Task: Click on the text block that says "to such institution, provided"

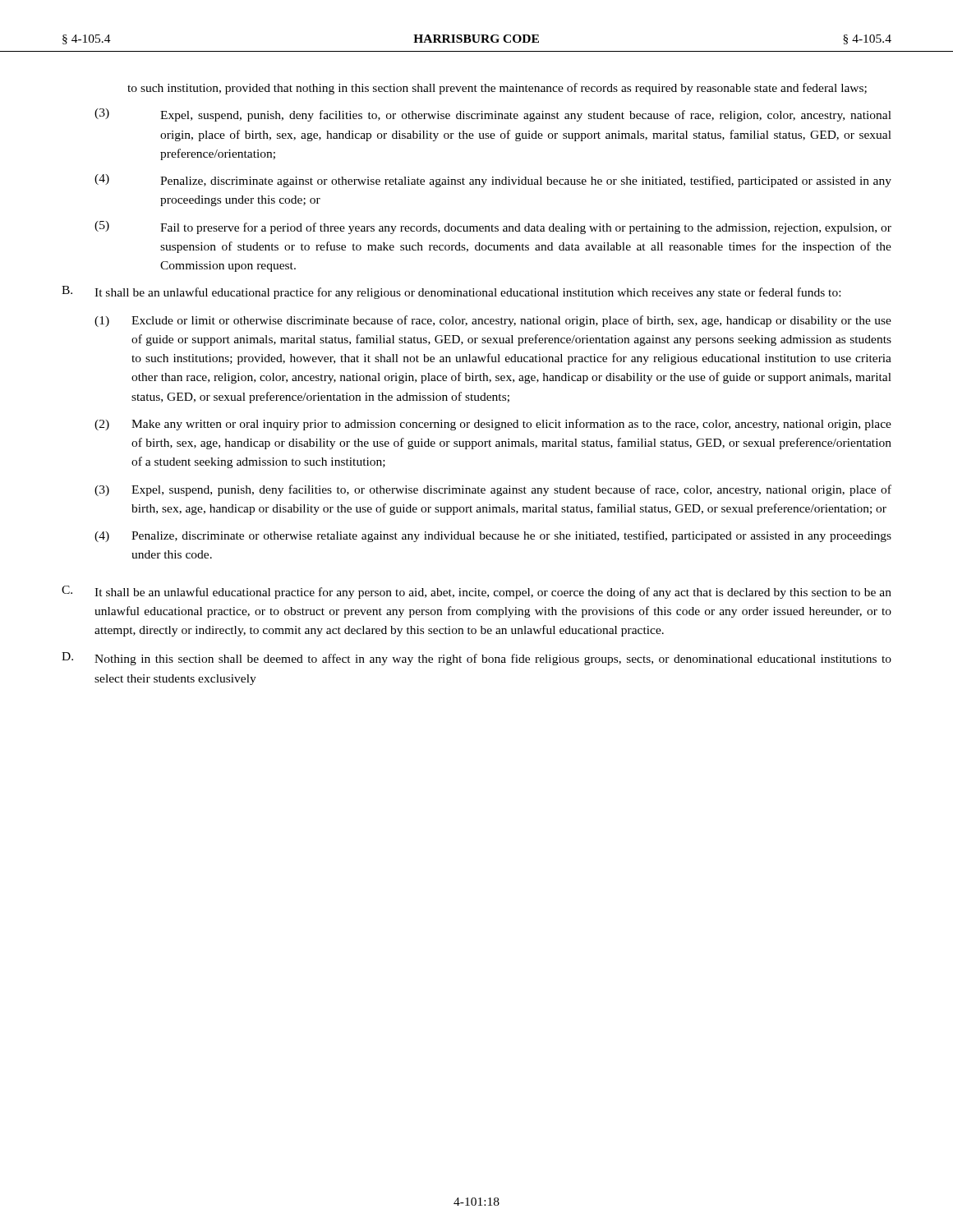Action: click(x=497, y=87)
